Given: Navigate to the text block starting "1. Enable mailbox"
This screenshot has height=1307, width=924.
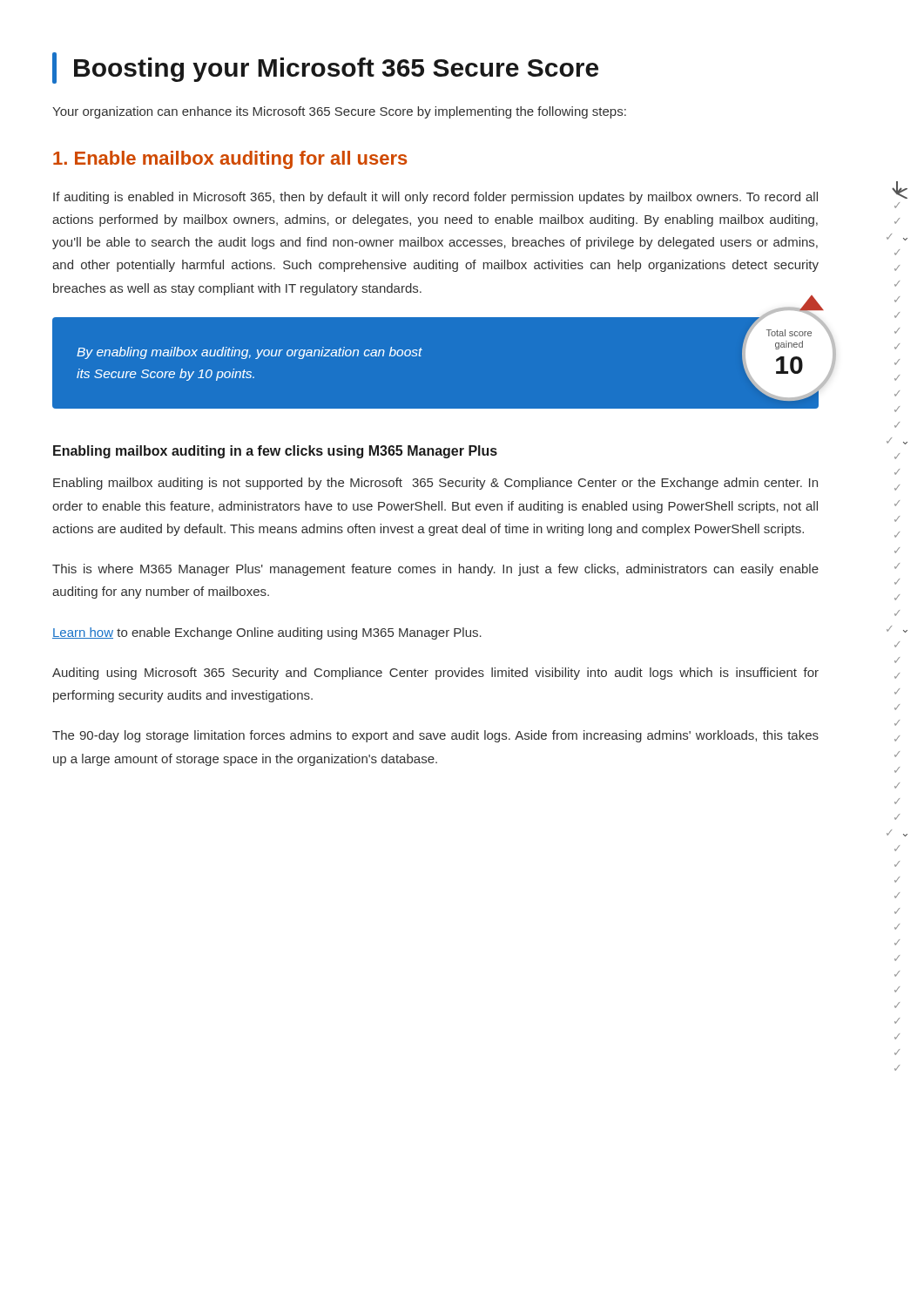Looking at the screenshot, I should (230, 158).
